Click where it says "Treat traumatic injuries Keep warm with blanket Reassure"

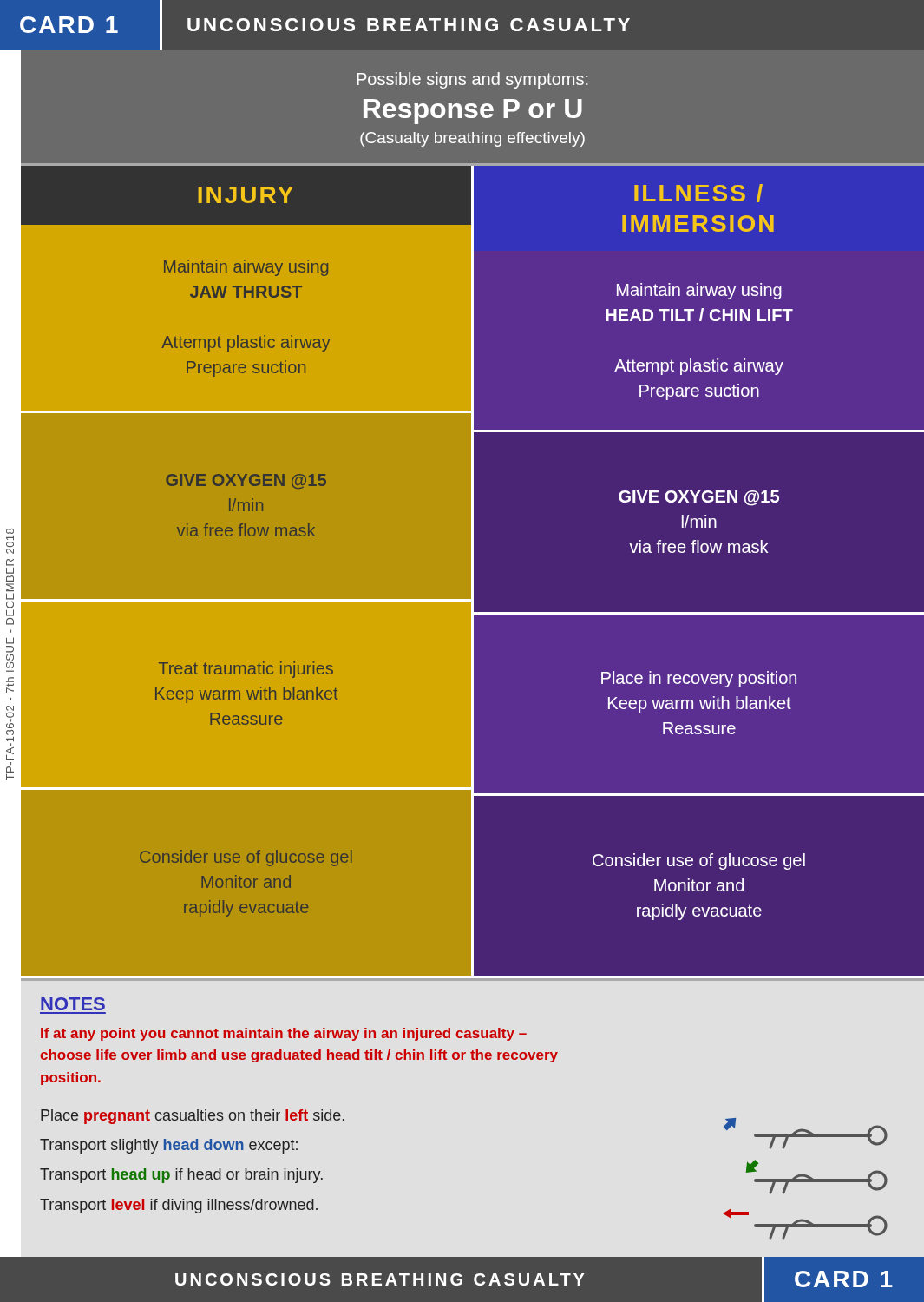(246, 694)
